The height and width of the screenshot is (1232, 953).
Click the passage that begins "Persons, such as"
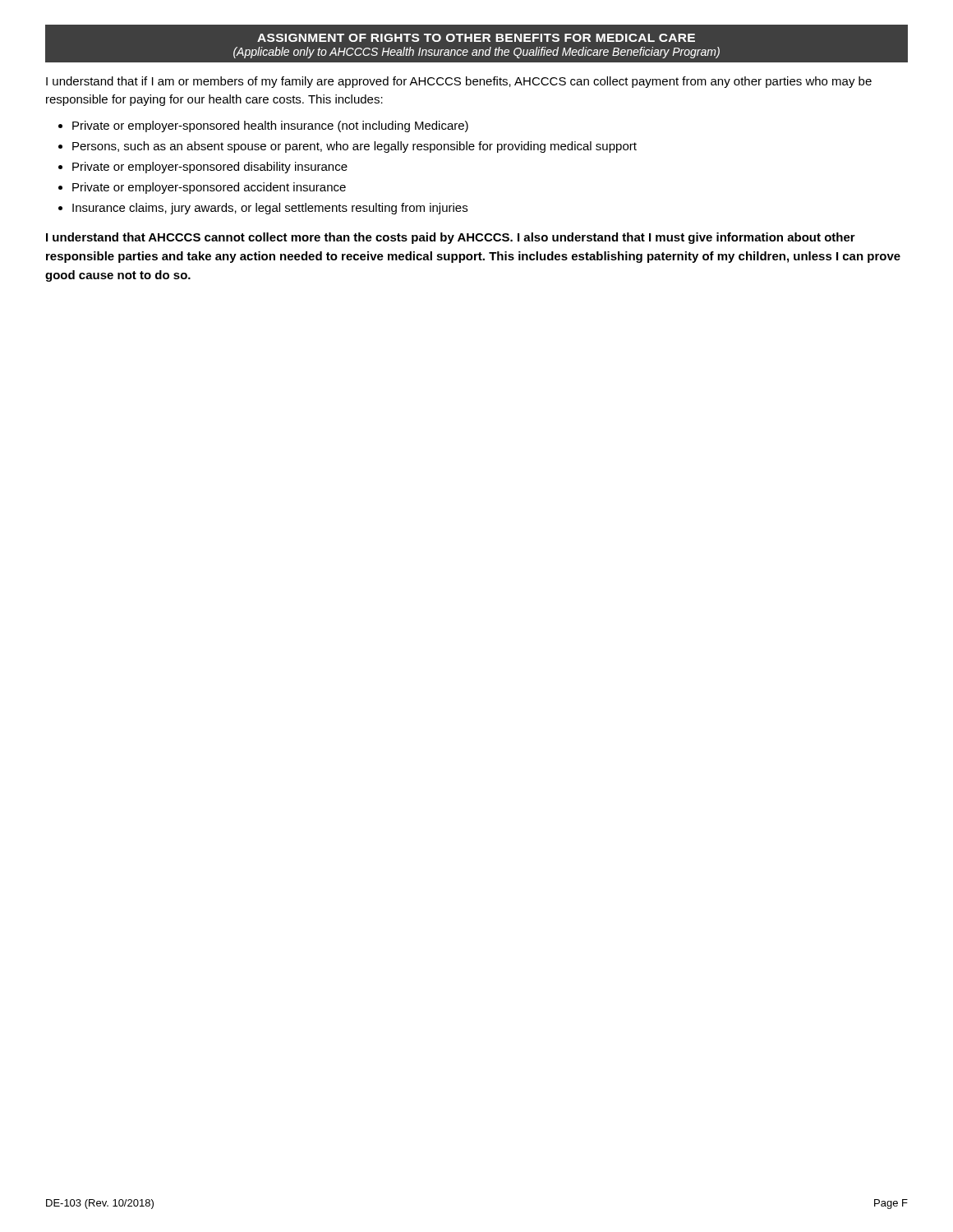pos(354,146)
